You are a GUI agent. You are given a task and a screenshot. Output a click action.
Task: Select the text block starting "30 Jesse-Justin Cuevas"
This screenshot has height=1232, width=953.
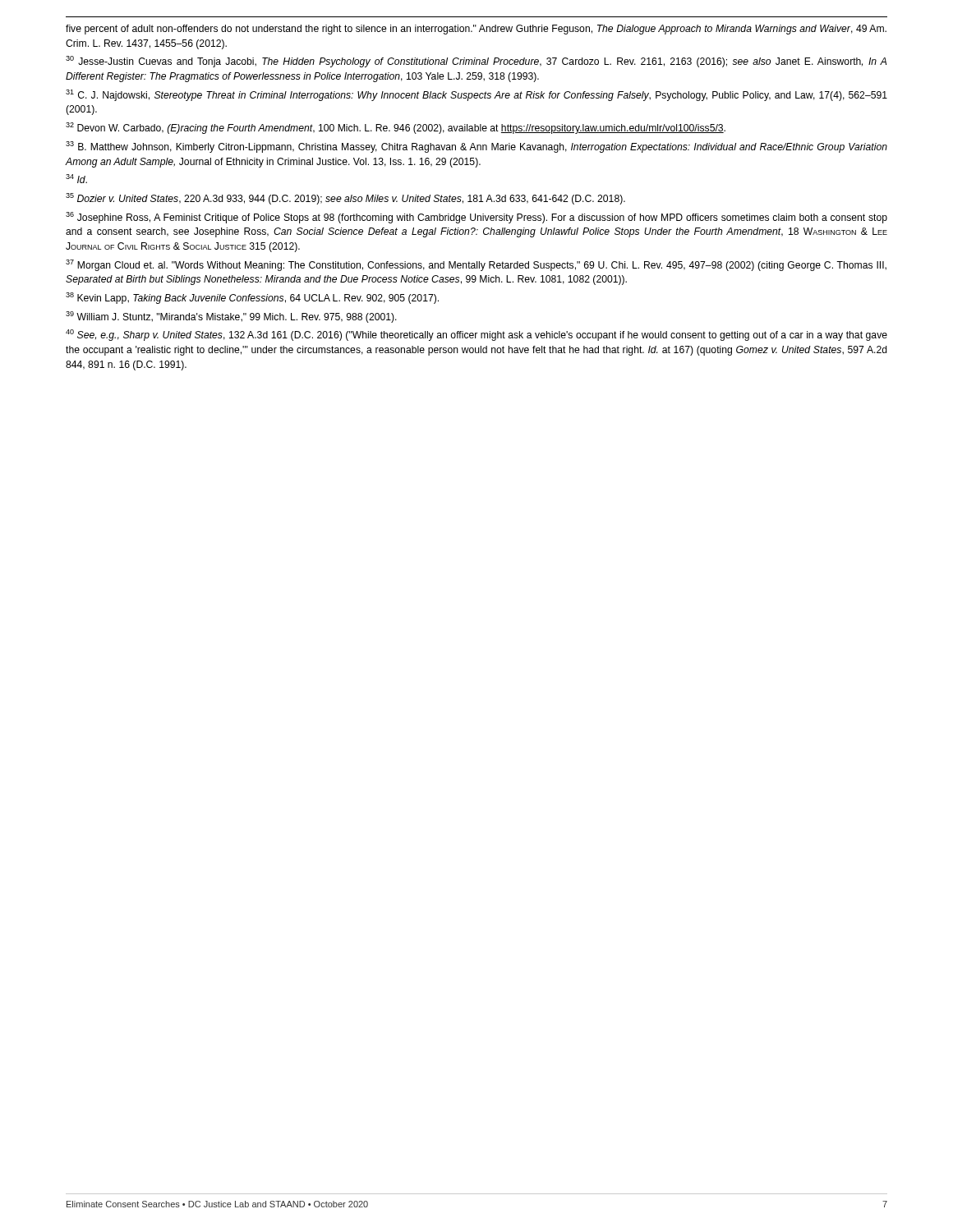click(x=476, y=69)
